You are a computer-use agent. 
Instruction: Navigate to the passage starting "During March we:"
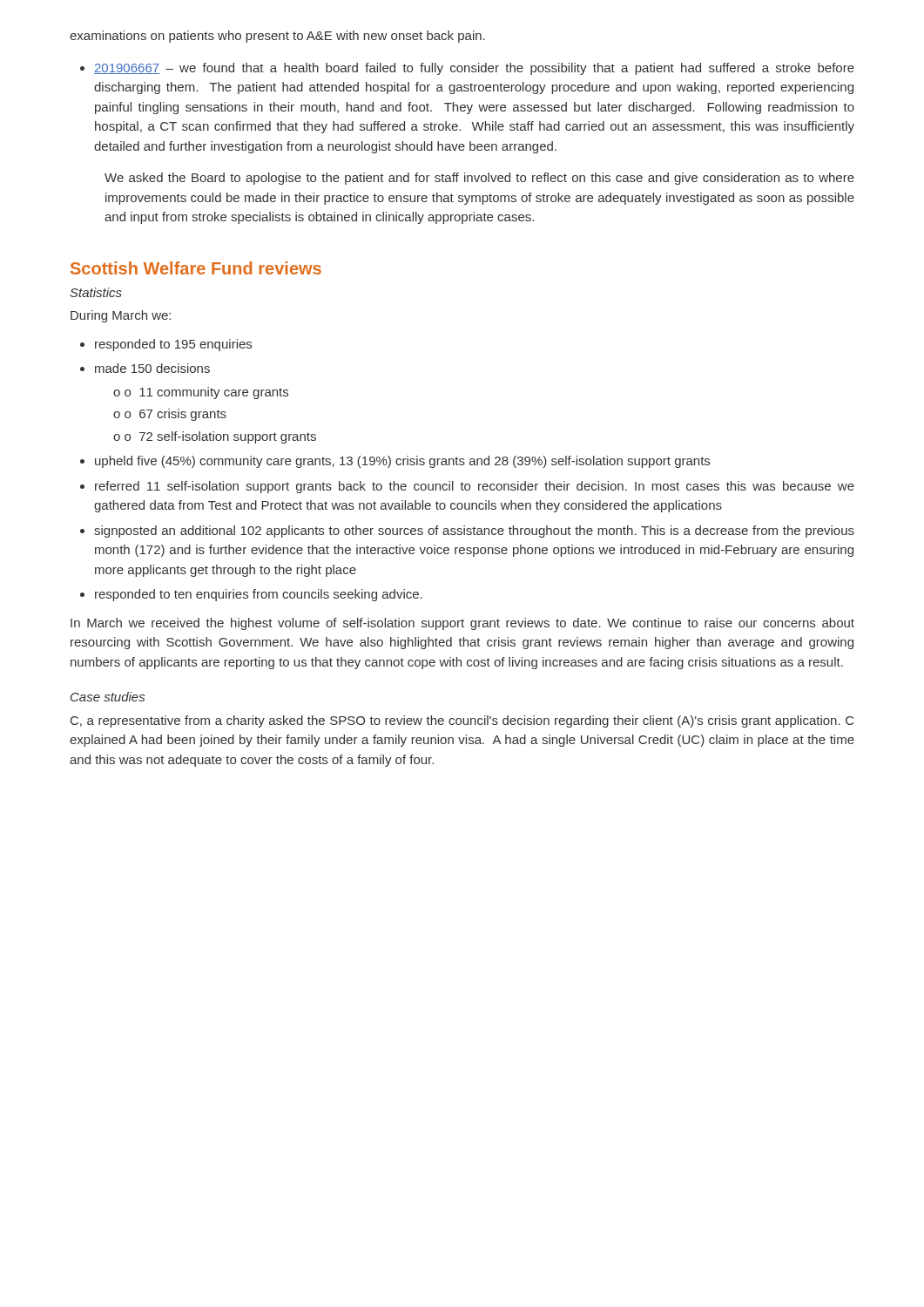click(x=121, y=315)
